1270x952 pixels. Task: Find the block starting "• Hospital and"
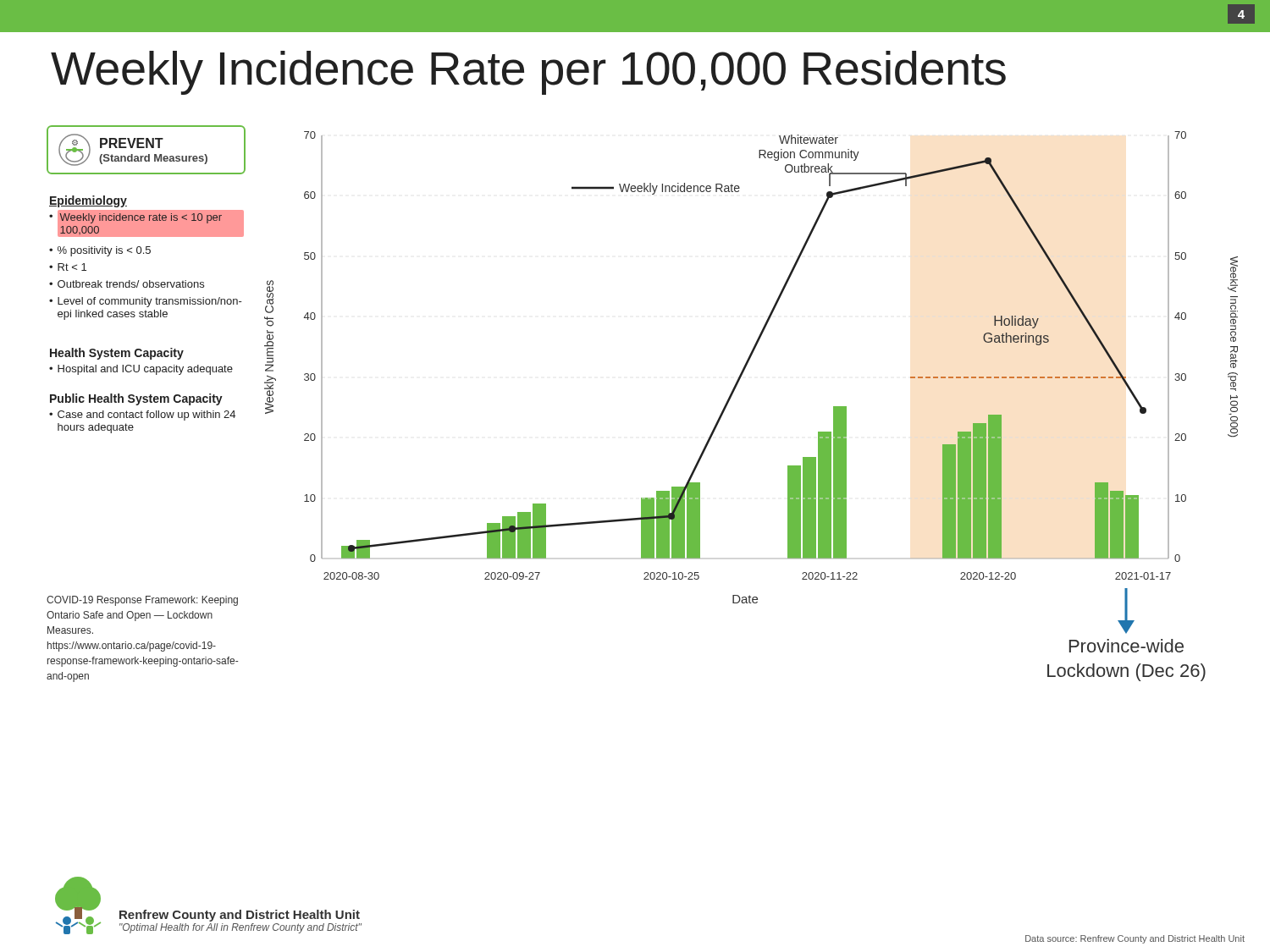point(146,369)
